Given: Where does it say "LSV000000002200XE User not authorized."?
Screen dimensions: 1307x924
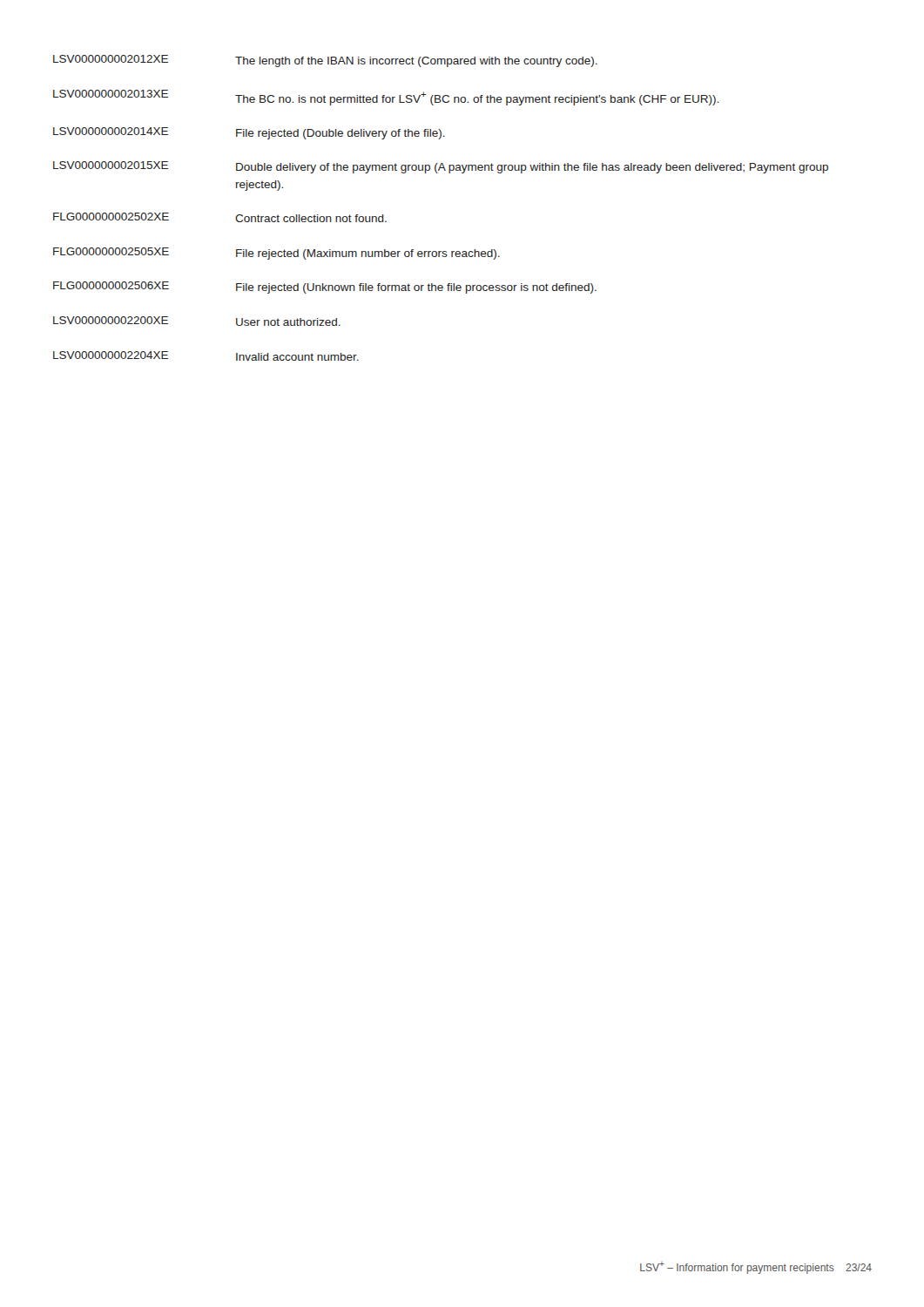Looking at the screenshot, I should tap(93, 321).
